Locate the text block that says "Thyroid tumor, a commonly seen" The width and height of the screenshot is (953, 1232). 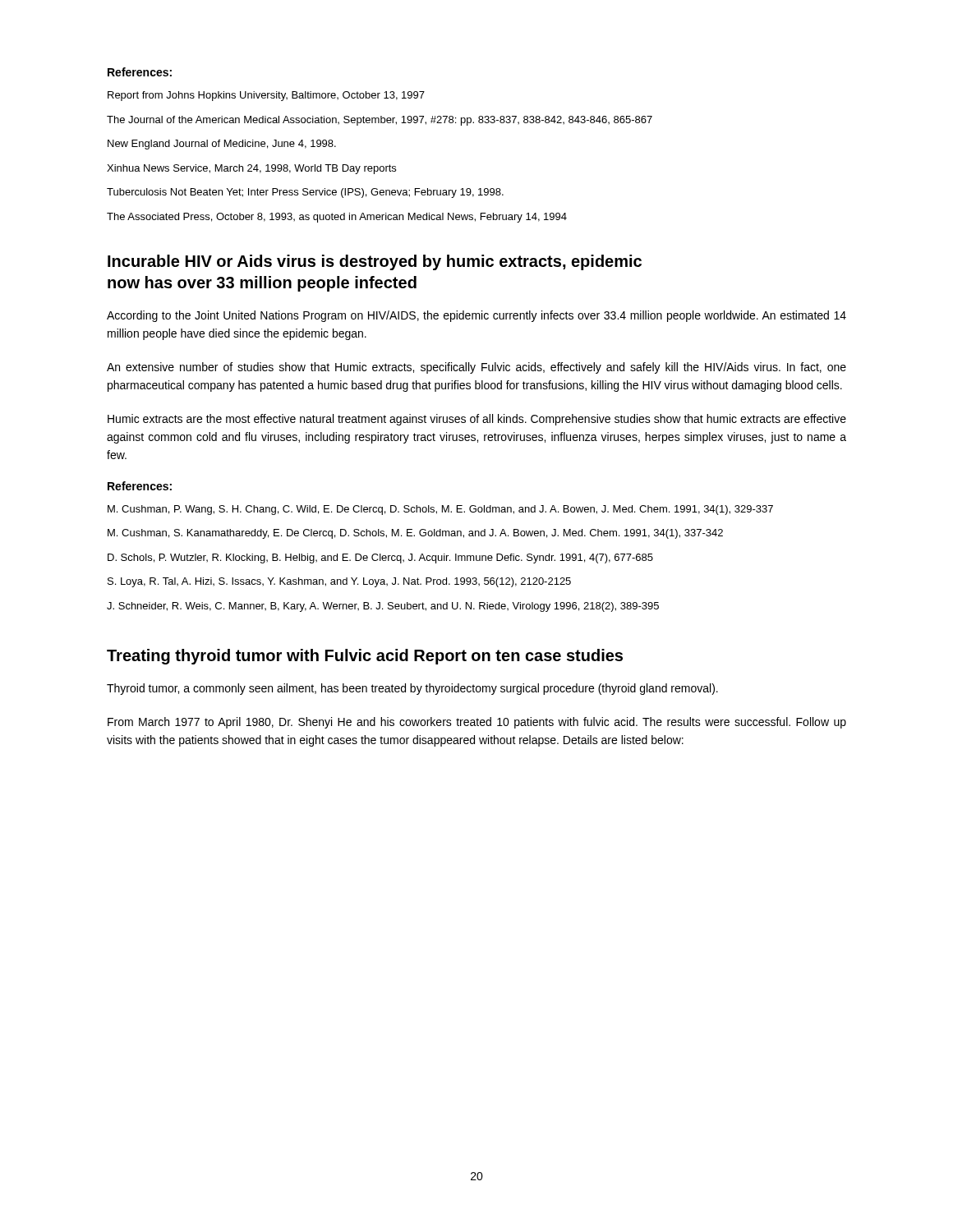tap(413, 689)
